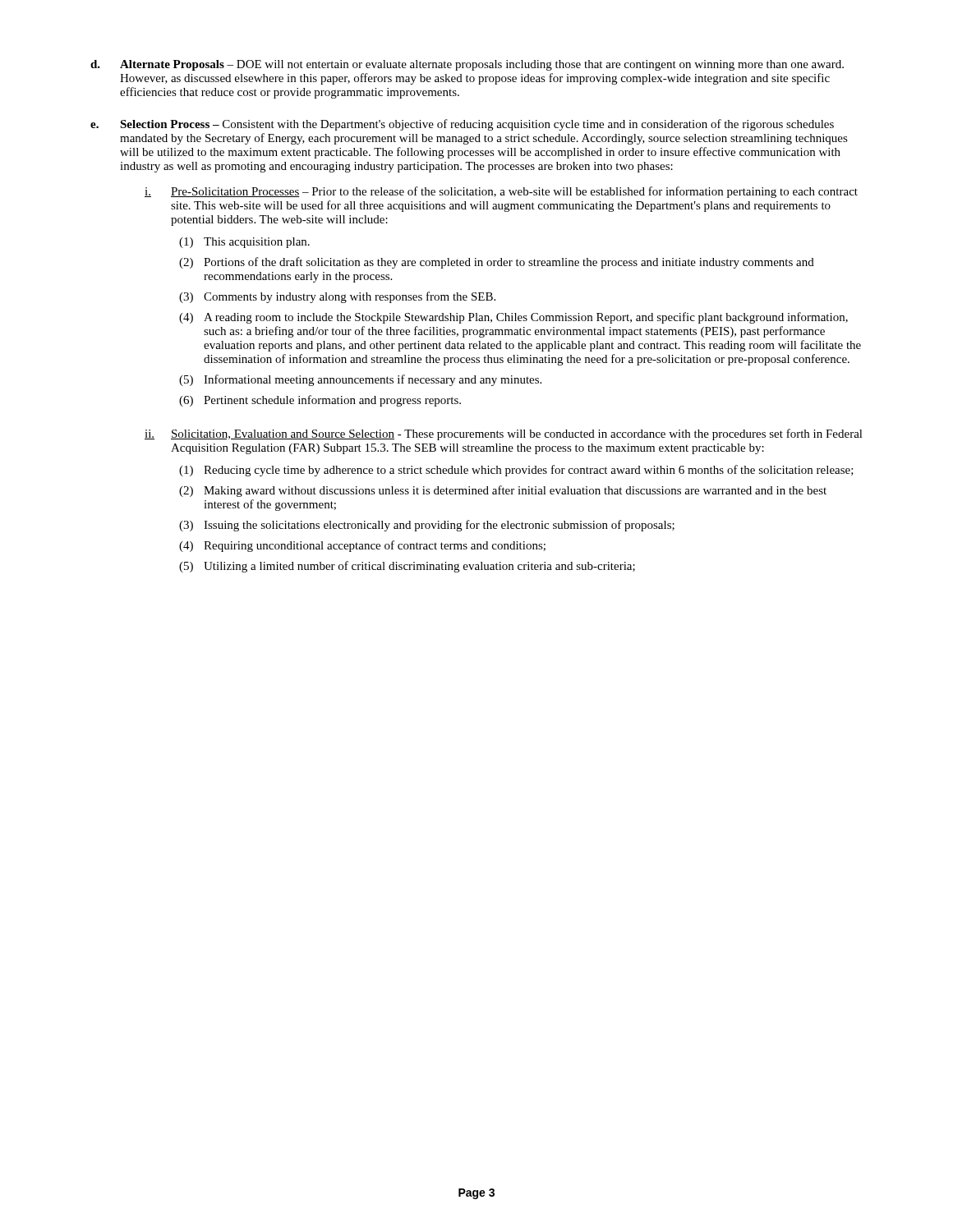Navigate to the block starting "(2) Making award"
This screenshot has height=1232, width=953.
coord(521,498)
